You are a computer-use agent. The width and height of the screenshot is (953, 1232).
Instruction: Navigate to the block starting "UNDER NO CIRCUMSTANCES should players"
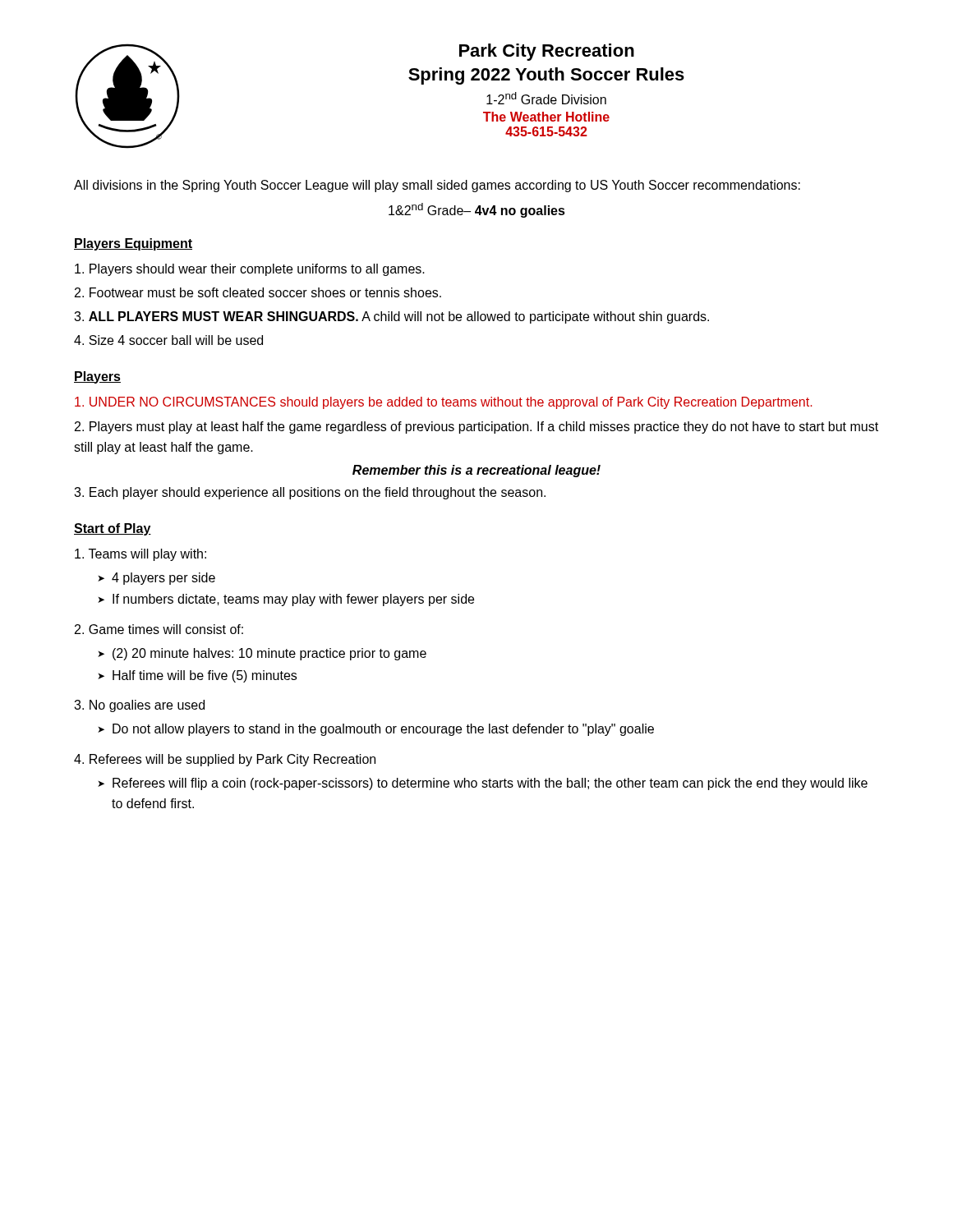pos(443,402)
